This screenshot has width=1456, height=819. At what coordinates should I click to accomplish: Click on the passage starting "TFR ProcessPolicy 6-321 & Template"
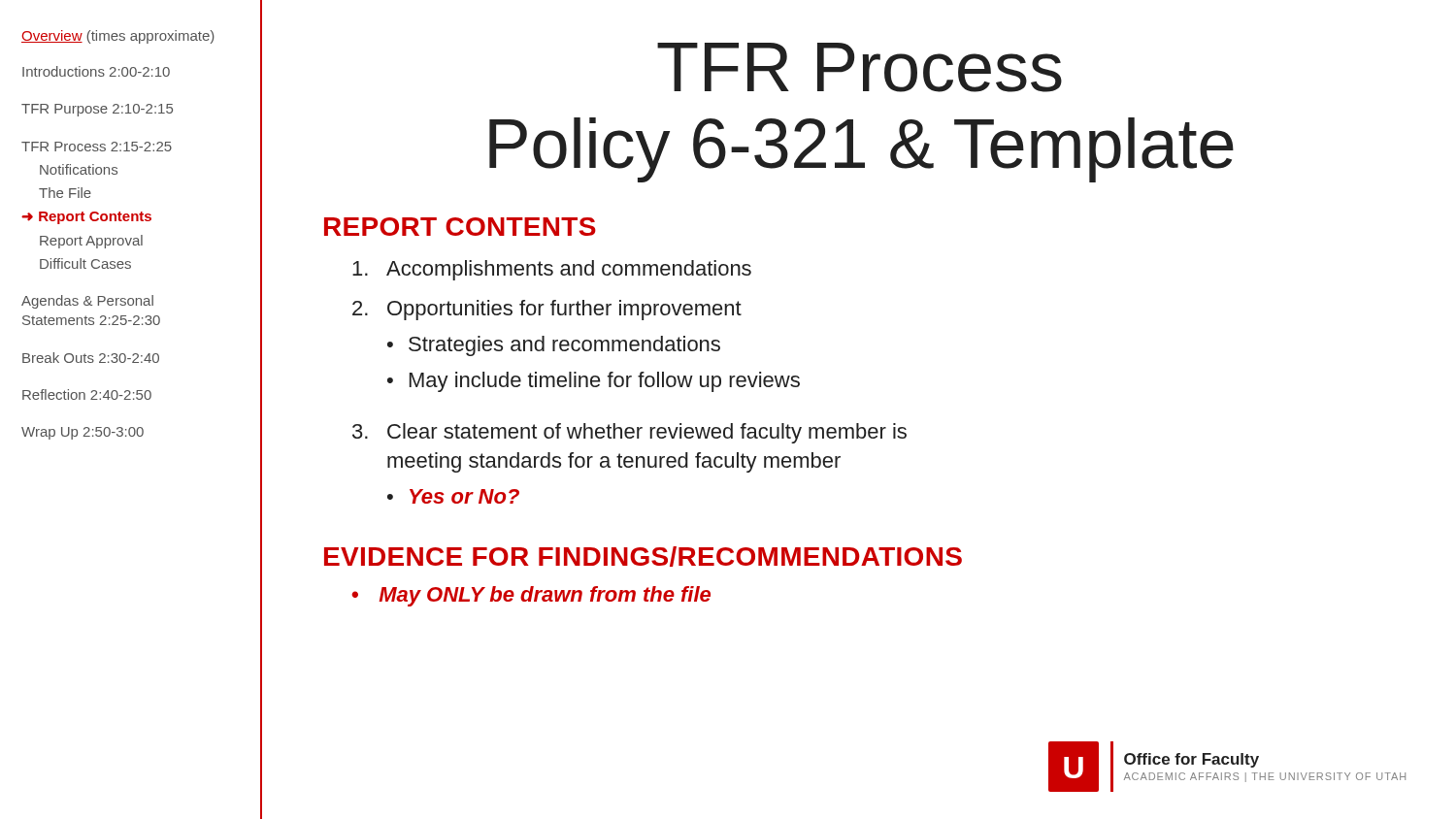860,106
